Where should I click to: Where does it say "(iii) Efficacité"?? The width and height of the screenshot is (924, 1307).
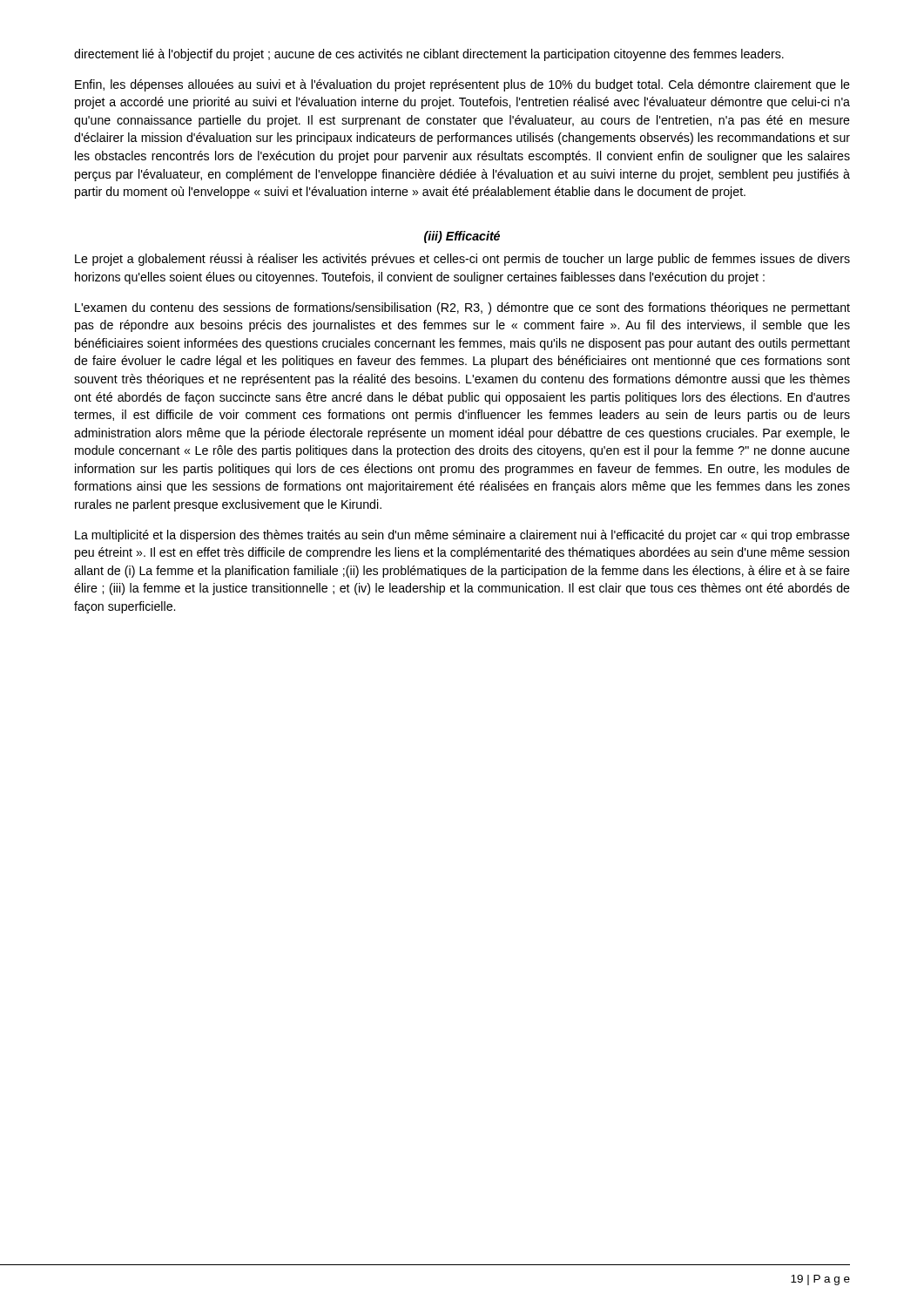click(x=462, y=236)
